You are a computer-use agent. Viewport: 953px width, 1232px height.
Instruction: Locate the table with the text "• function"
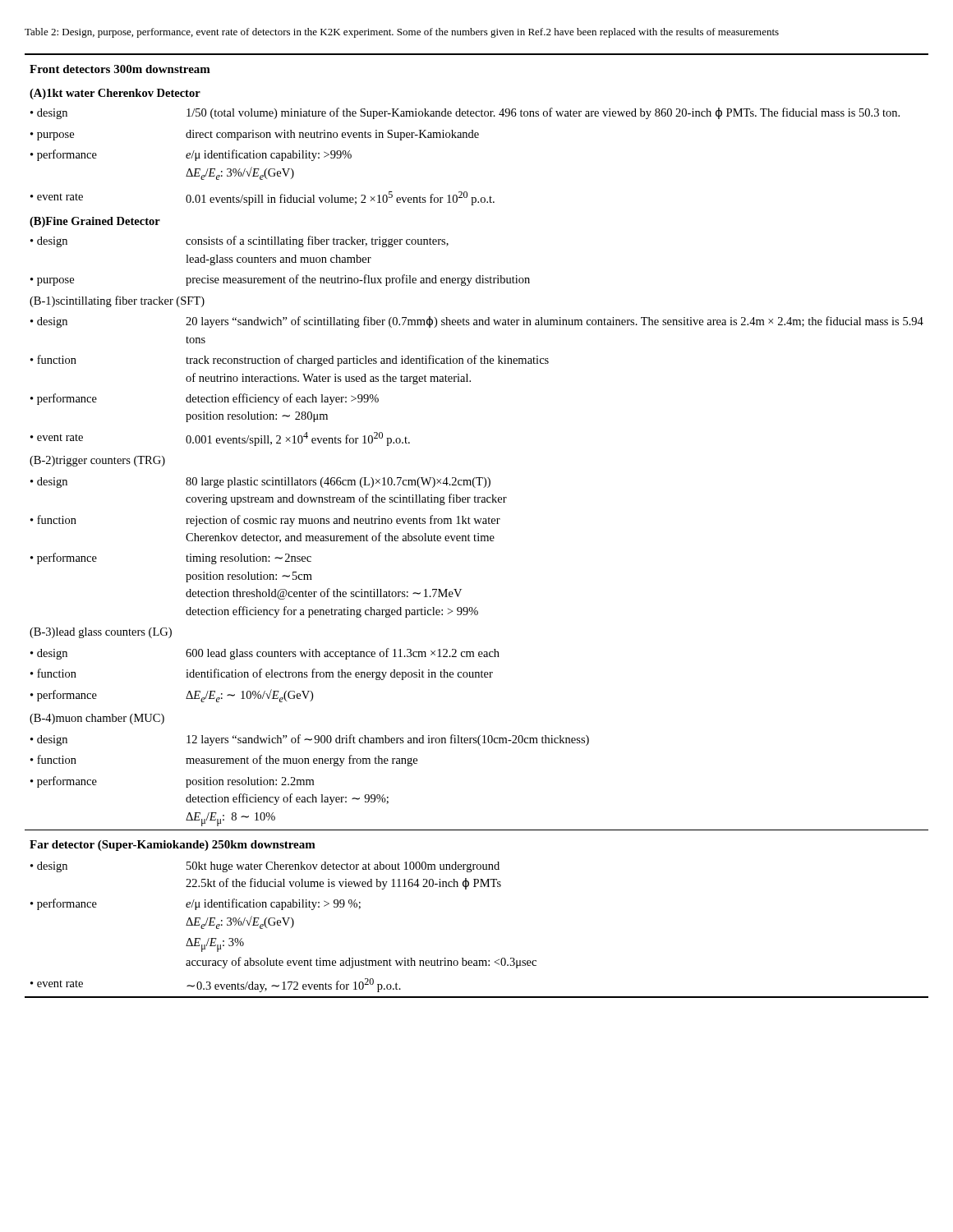[476, 526]
